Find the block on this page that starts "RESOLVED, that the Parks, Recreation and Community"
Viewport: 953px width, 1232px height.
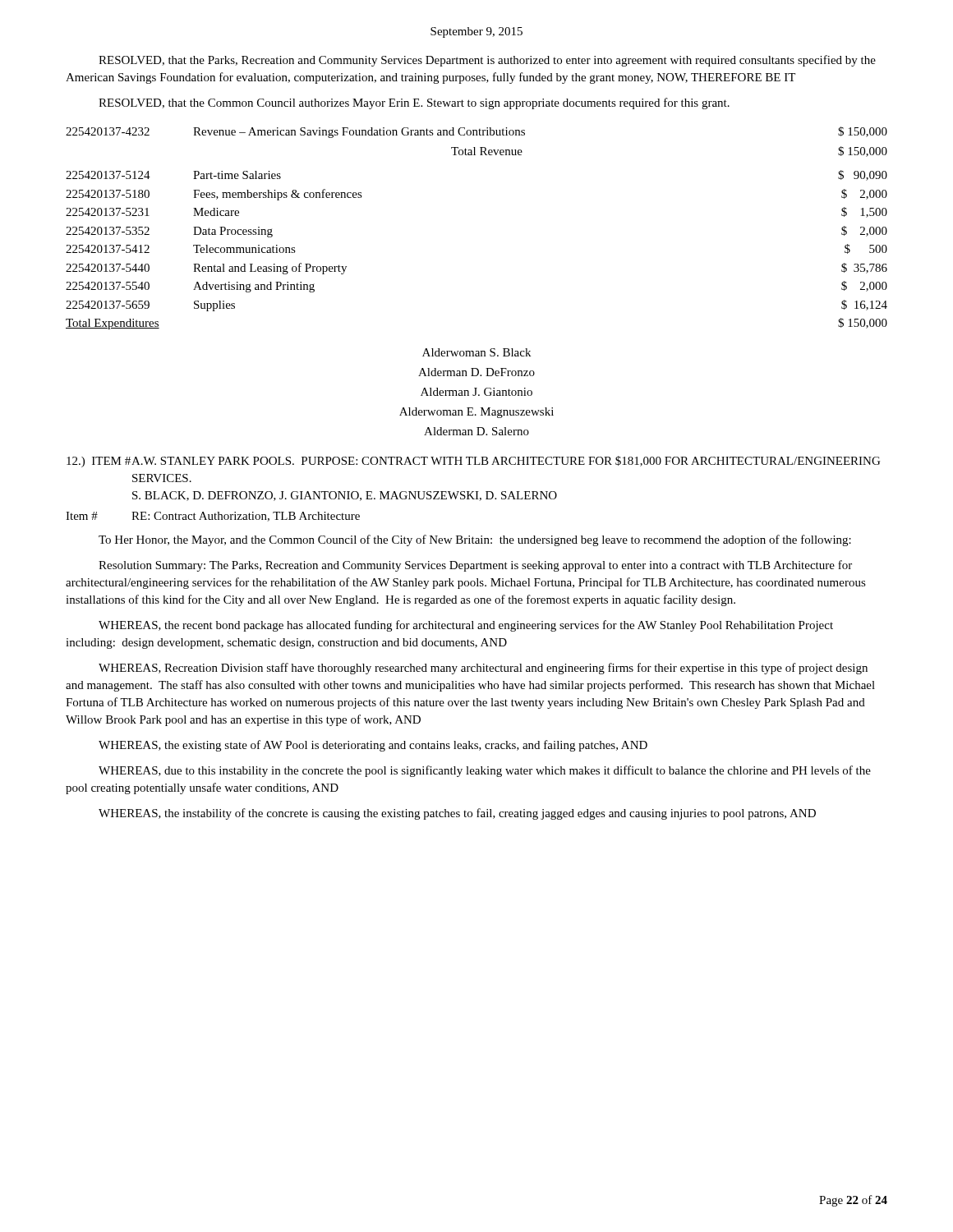pos(471,69)
